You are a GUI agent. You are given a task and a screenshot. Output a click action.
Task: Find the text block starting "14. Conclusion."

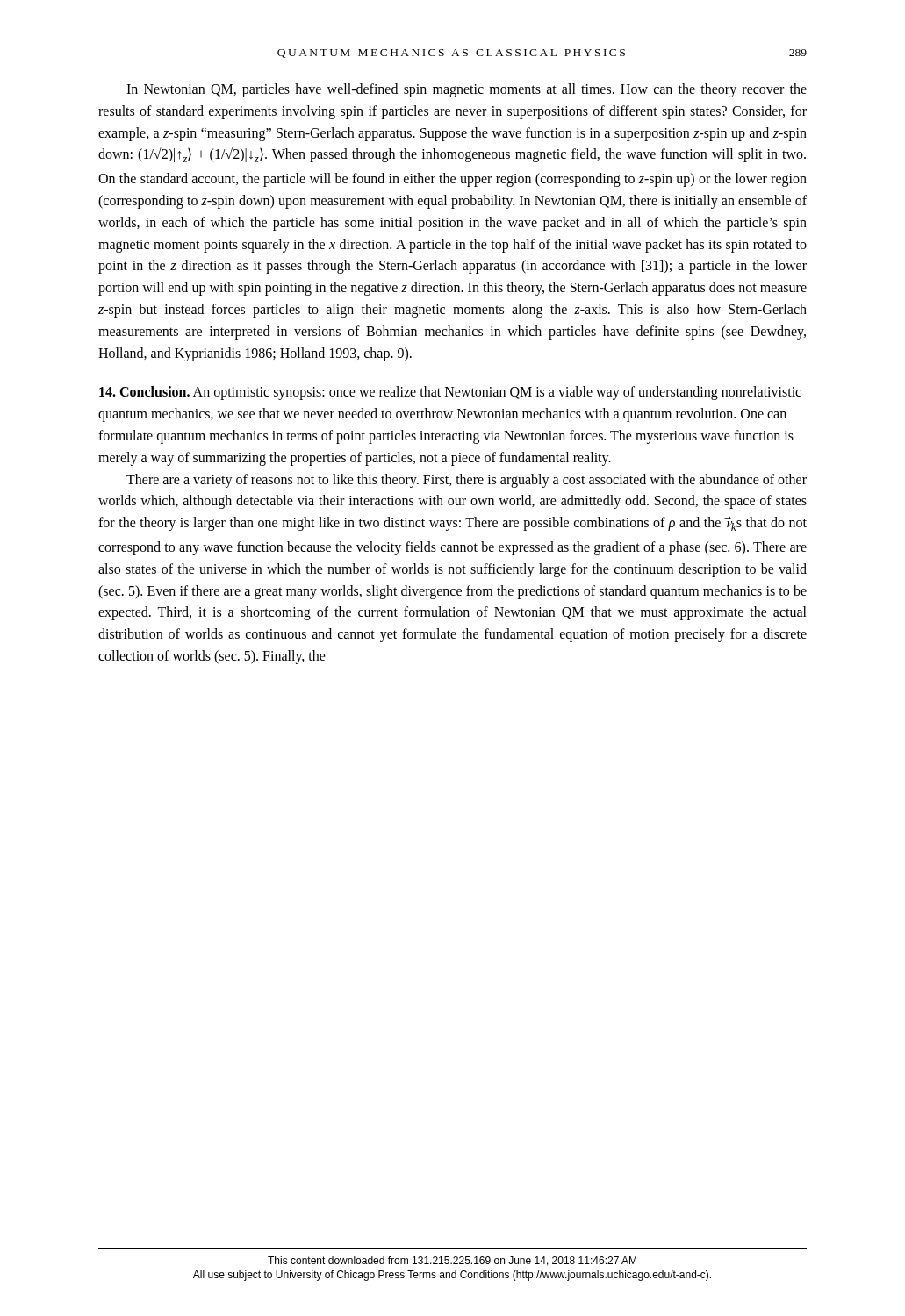coord(144,392)
